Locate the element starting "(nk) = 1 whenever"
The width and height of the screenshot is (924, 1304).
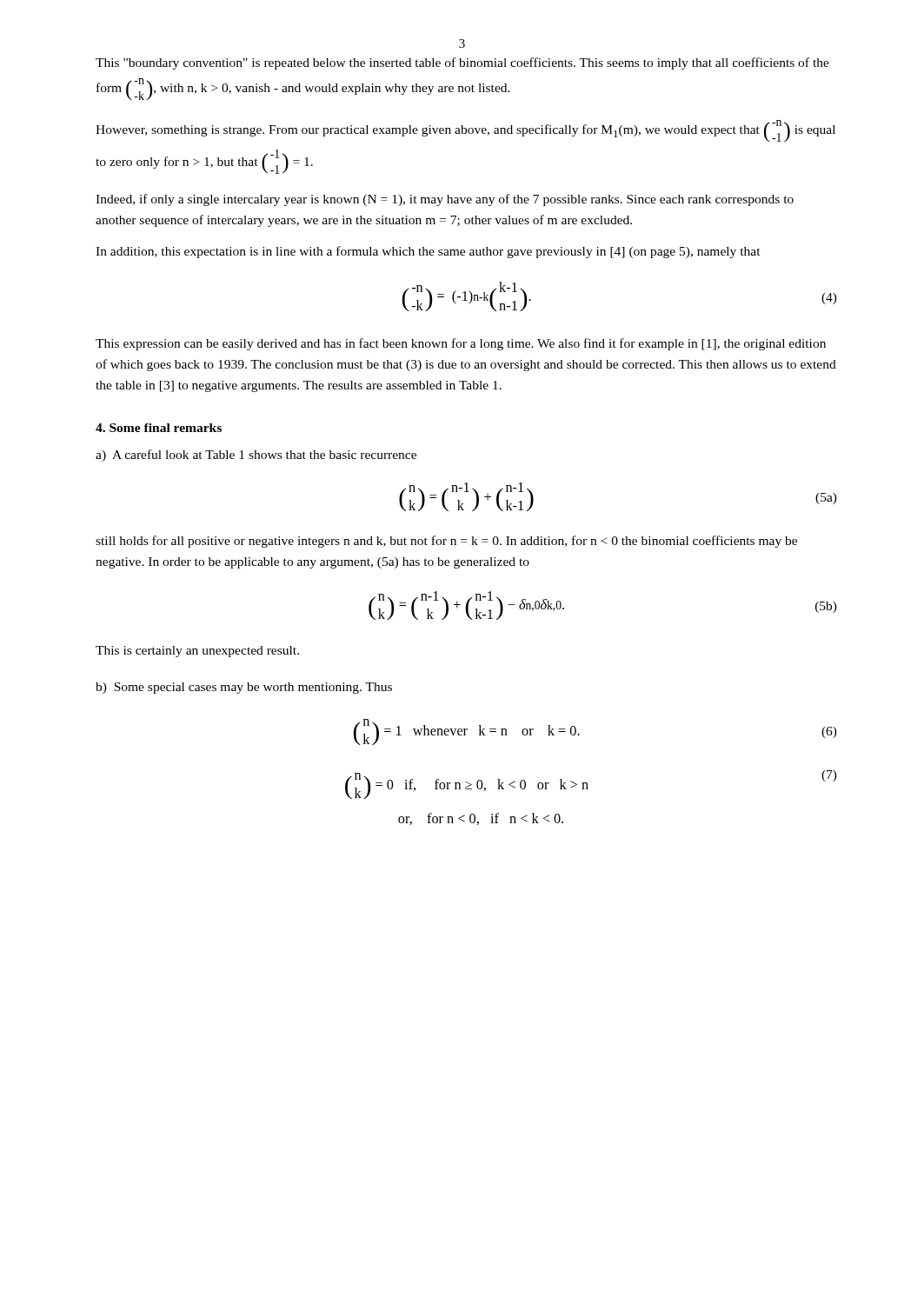(x=377, y=732)
